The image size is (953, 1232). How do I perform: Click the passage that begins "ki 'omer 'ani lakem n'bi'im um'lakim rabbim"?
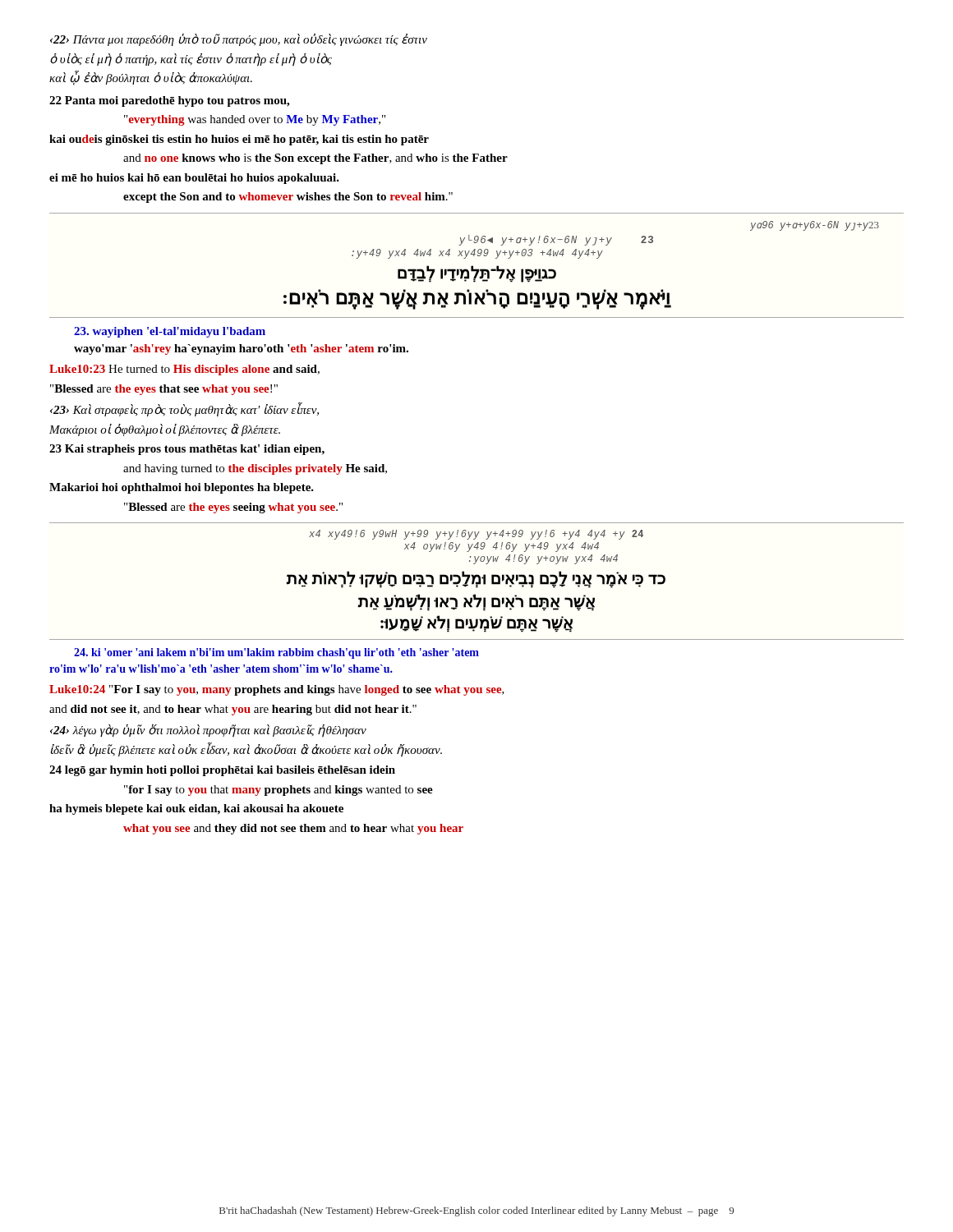(276, 653)
